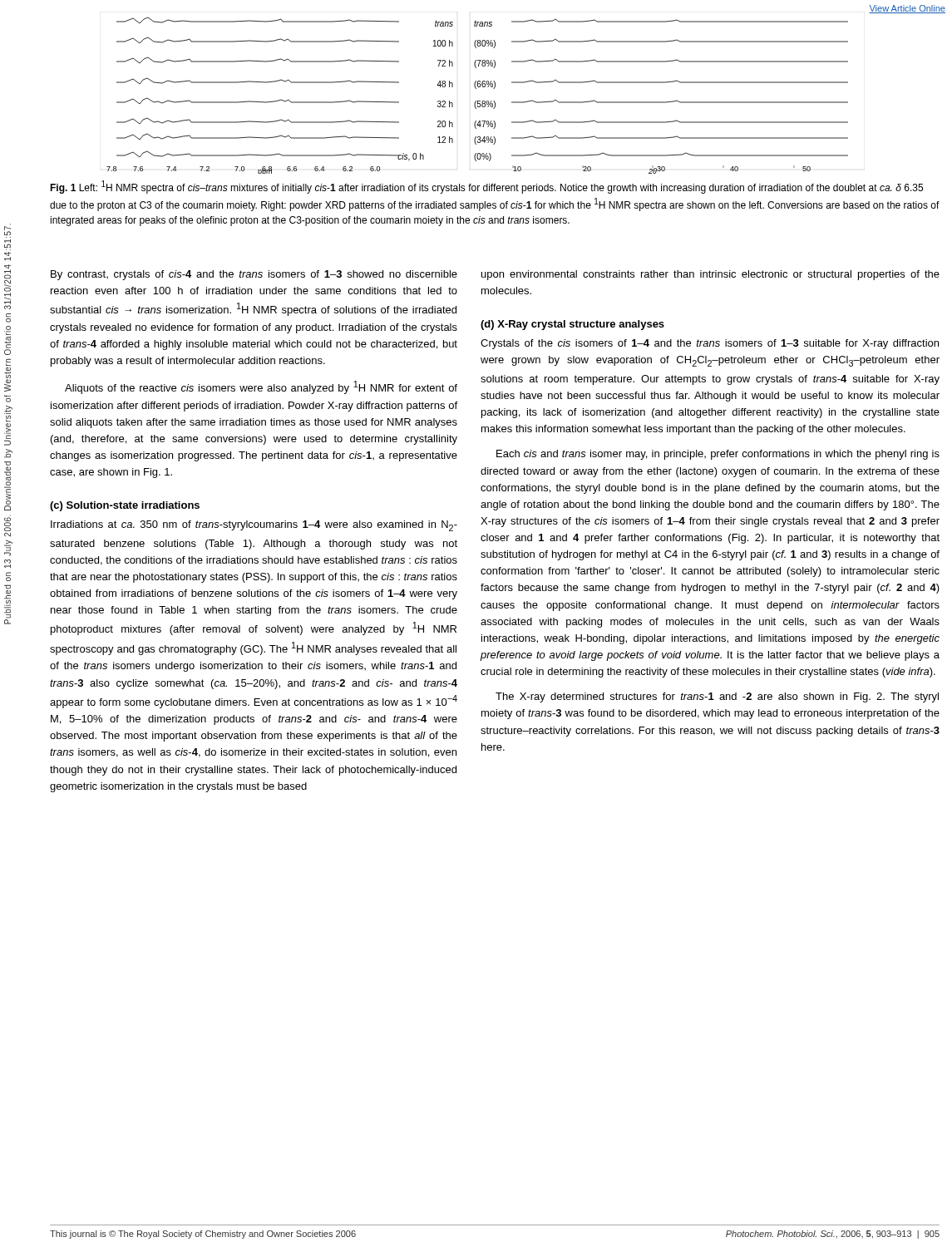The image size is (952, 1247).
Task: Click a caption
Action: click(x=495, y=203)
